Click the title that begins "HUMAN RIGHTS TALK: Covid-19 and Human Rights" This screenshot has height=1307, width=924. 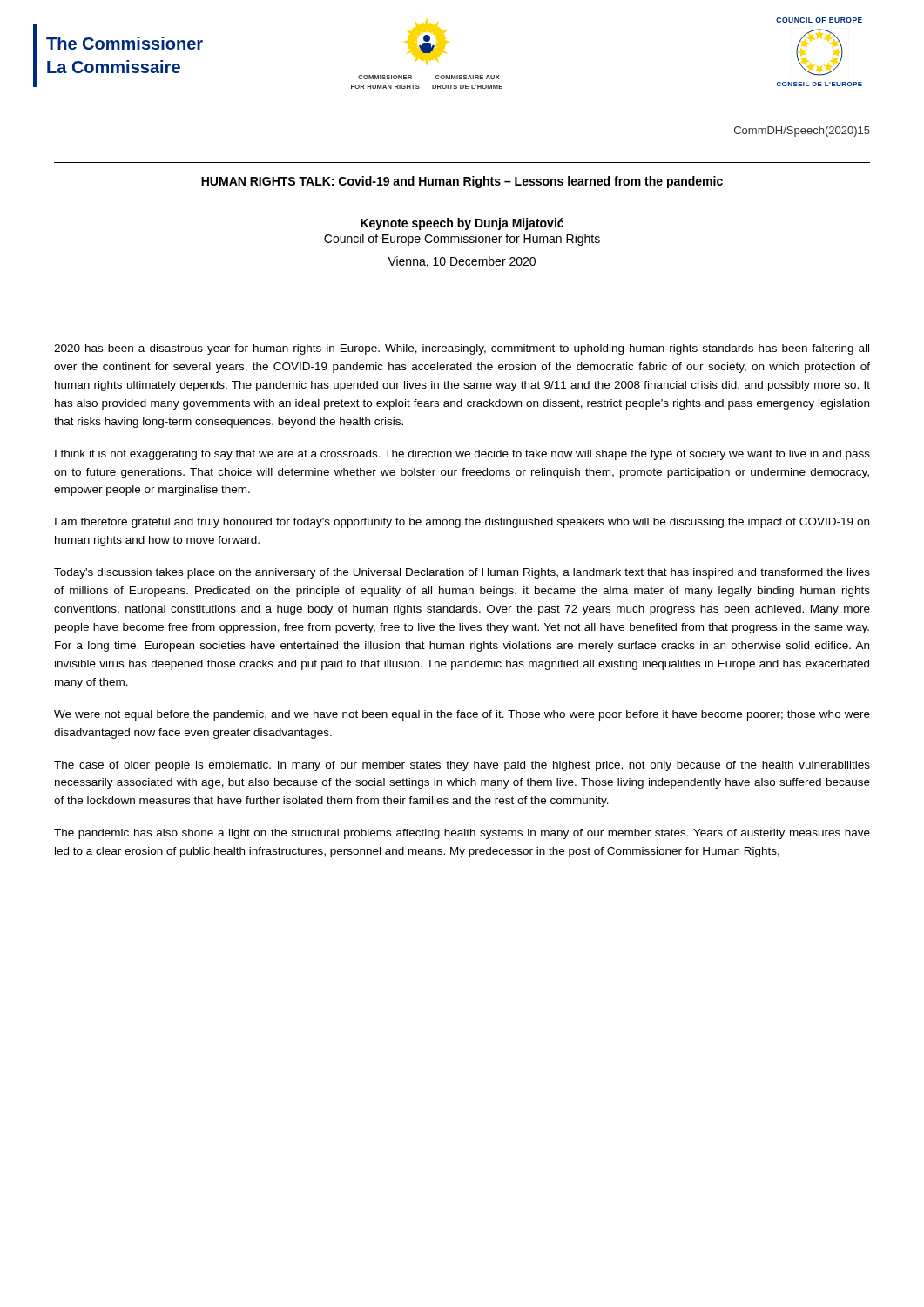(x=462, y=181)
